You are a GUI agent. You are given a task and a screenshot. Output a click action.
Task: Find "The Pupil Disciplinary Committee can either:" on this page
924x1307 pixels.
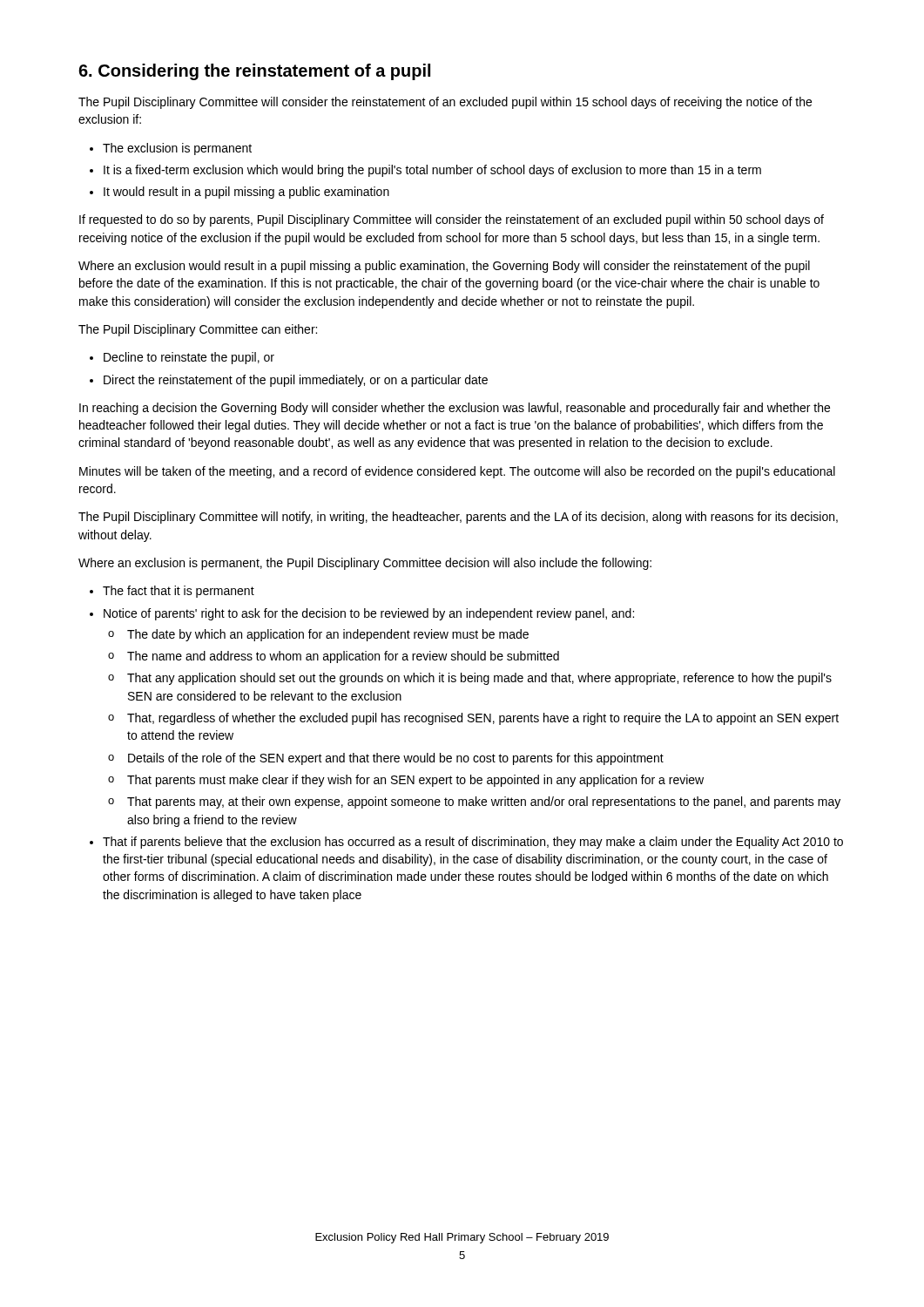(198, 330)
